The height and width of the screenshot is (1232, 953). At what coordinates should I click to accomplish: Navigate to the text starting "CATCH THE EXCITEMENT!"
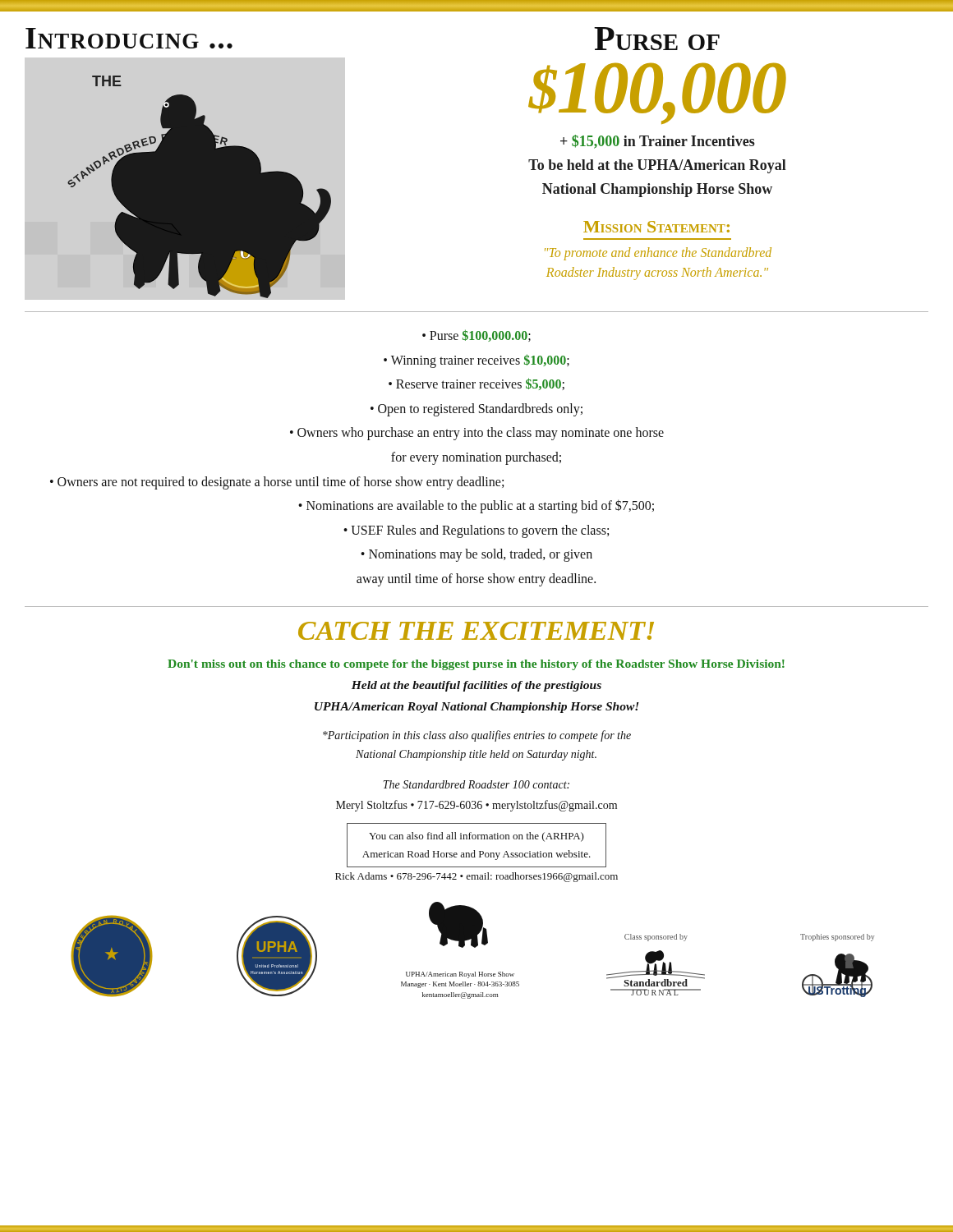476,630
